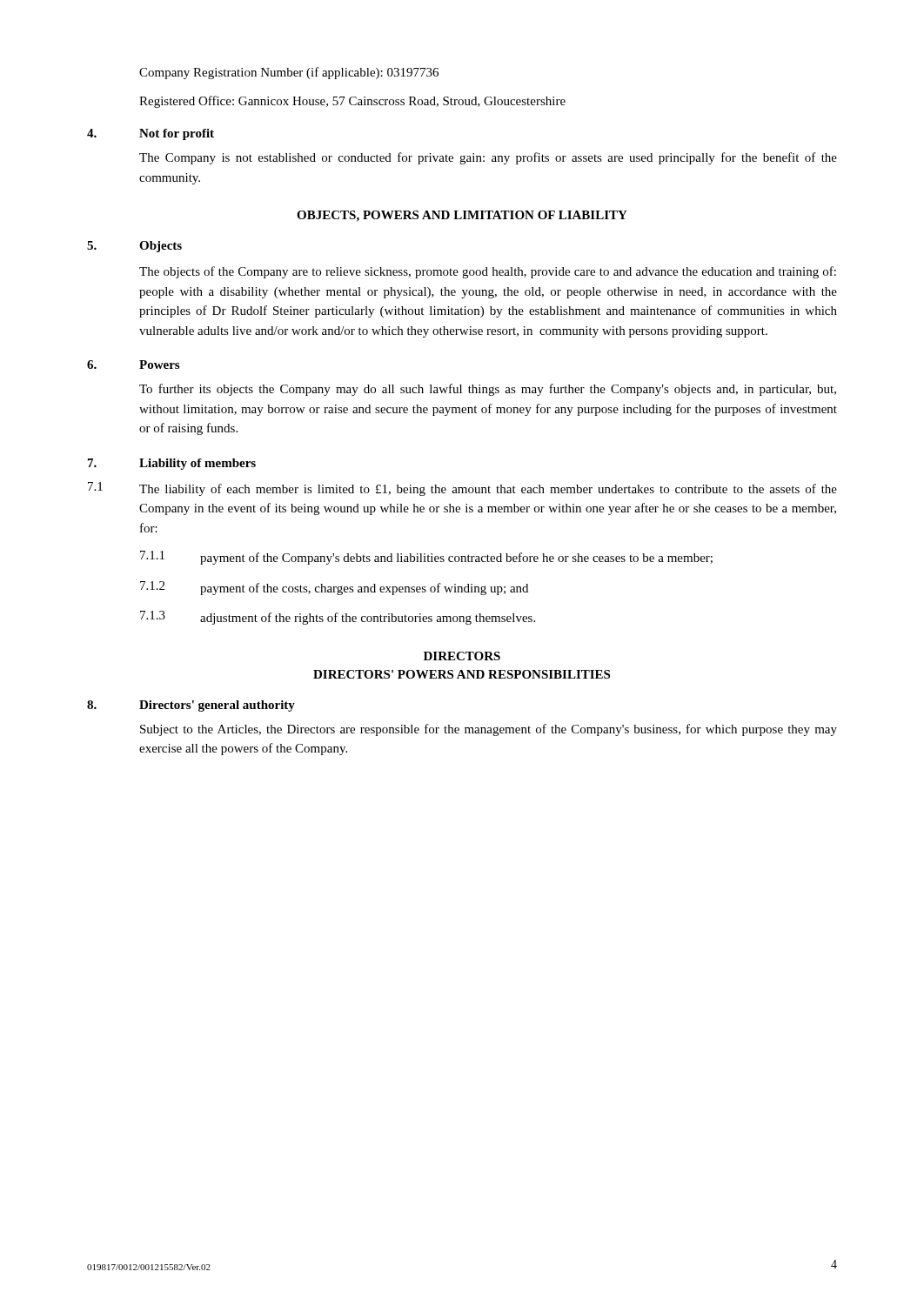
Task: Click on the section header that reads "4. Not for profit"
Action: click(x=151, y=134)
